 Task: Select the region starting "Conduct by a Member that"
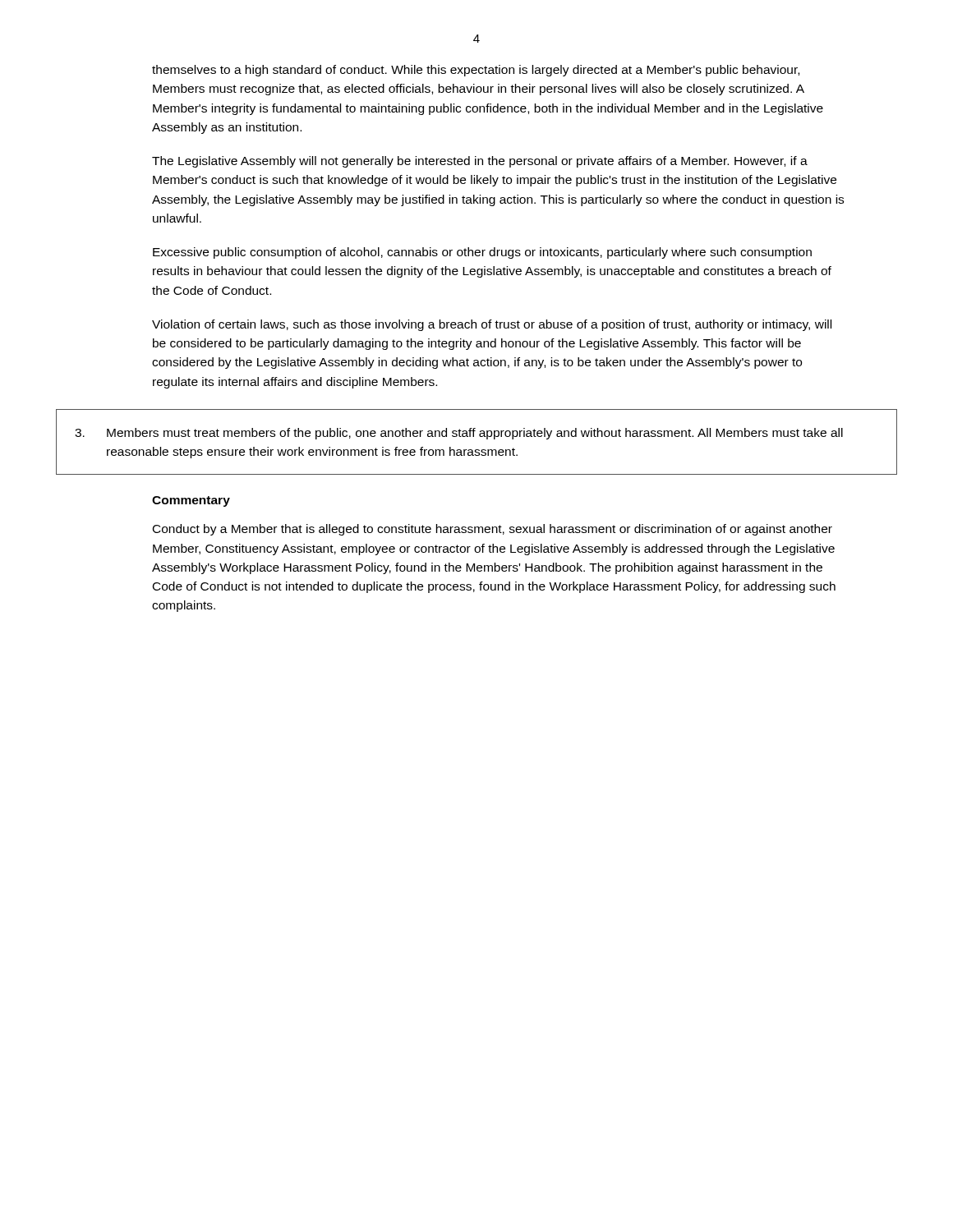click(494, 567)
